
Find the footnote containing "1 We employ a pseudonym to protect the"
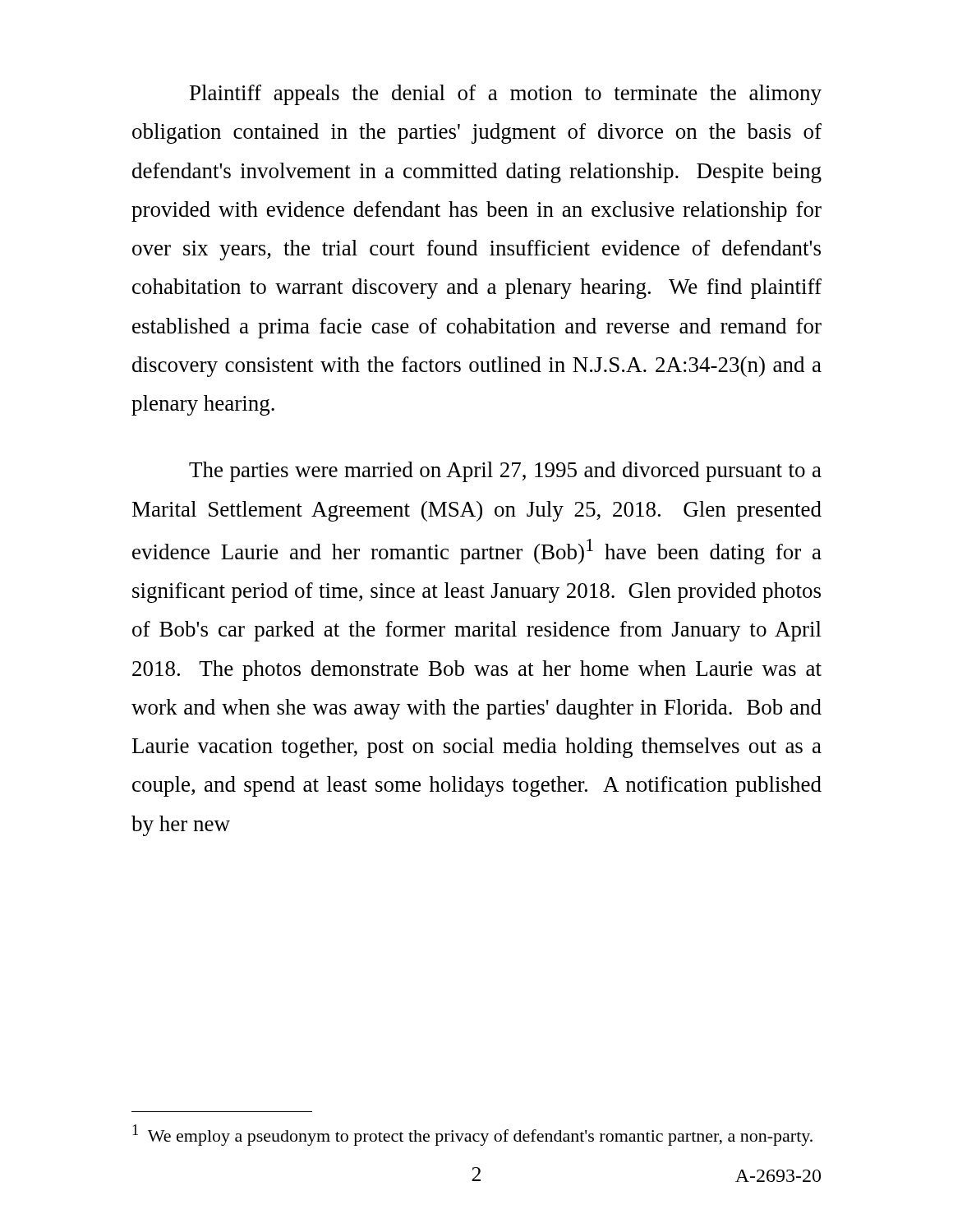point(472,1134)
